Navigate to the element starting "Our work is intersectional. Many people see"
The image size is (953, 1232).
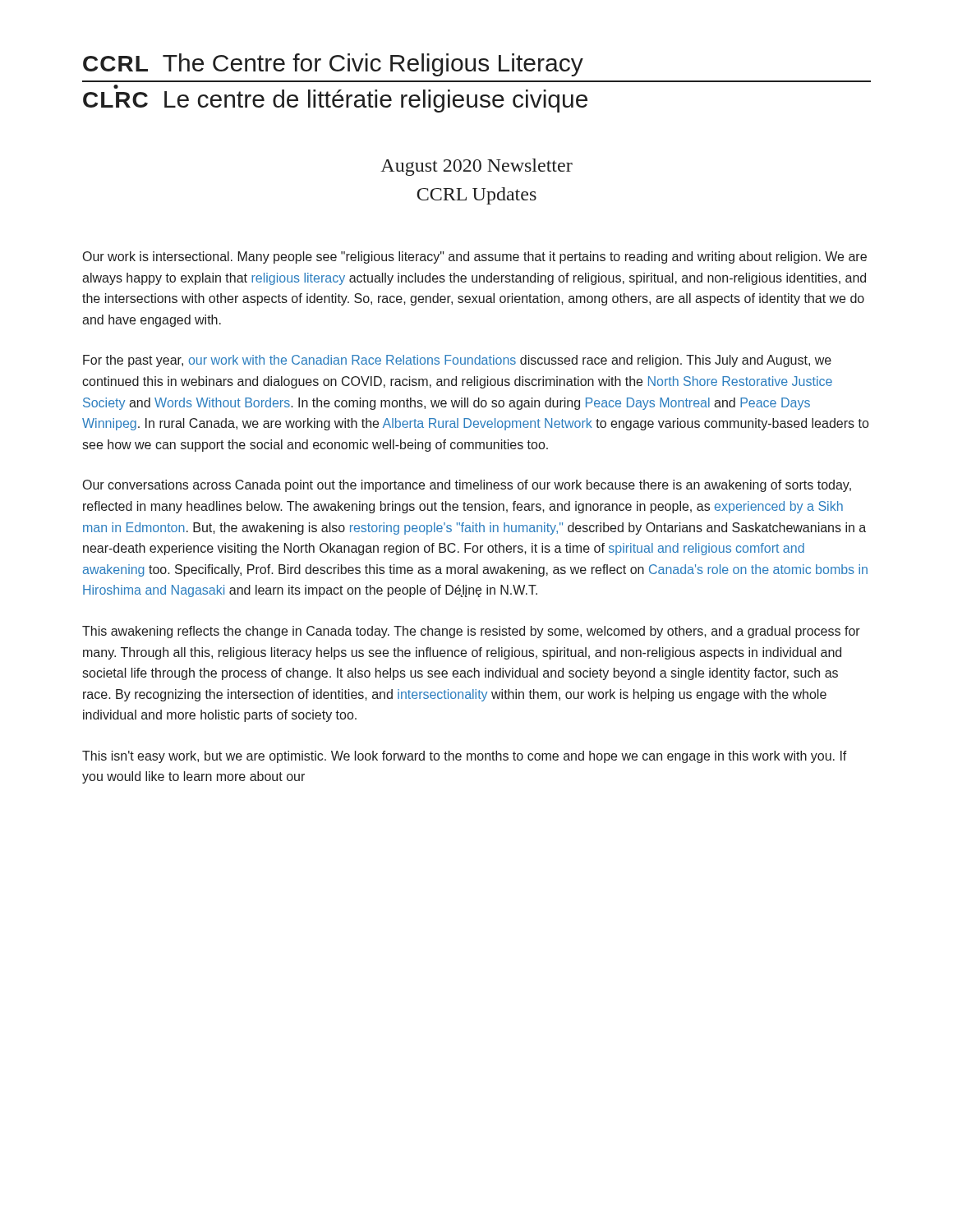pyautogui.click(x=475, y=288)
